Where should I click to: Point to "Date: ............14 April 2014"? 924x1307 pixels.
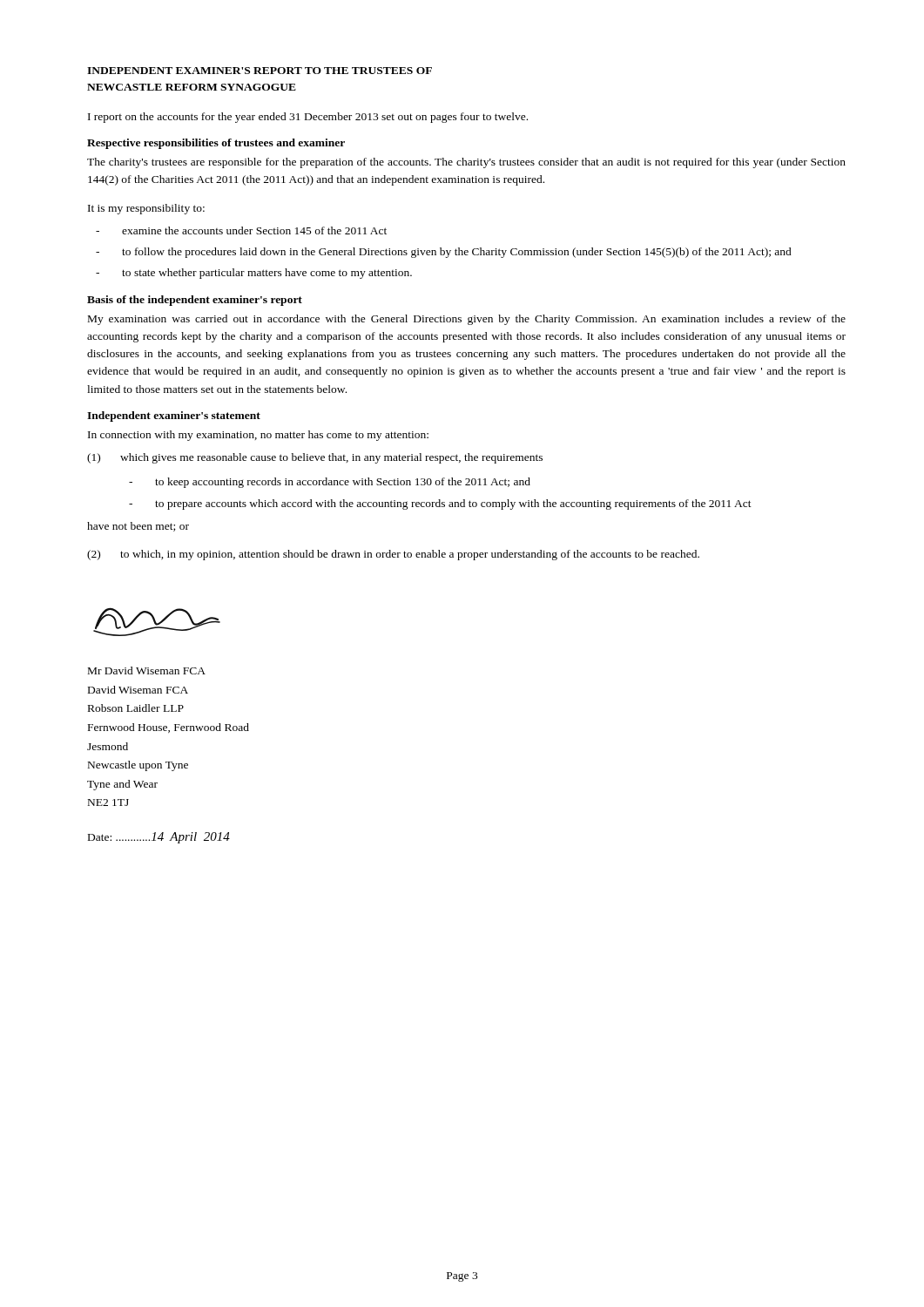158,837
